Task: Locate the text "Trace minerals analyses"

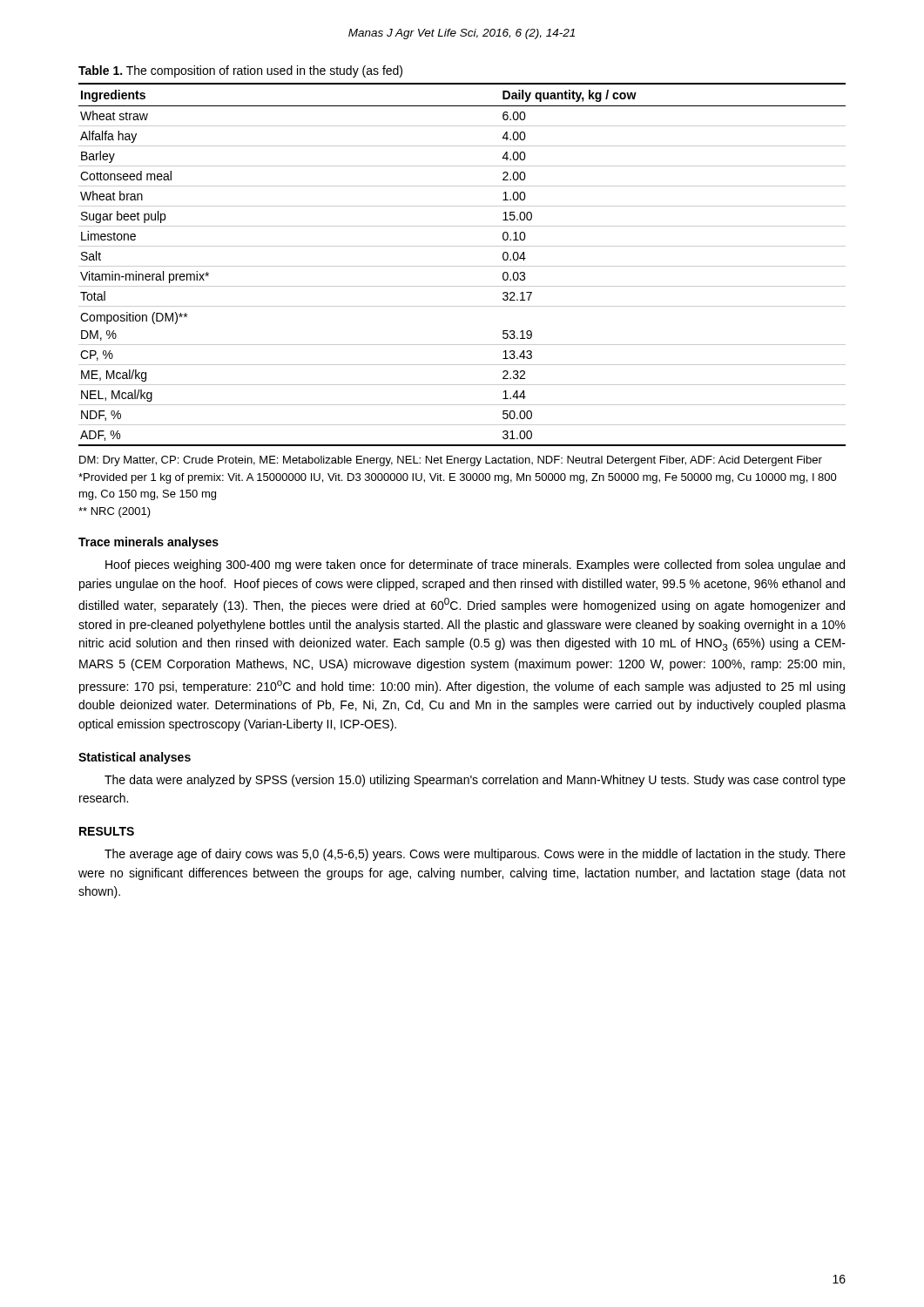Action: click(149, 542)
